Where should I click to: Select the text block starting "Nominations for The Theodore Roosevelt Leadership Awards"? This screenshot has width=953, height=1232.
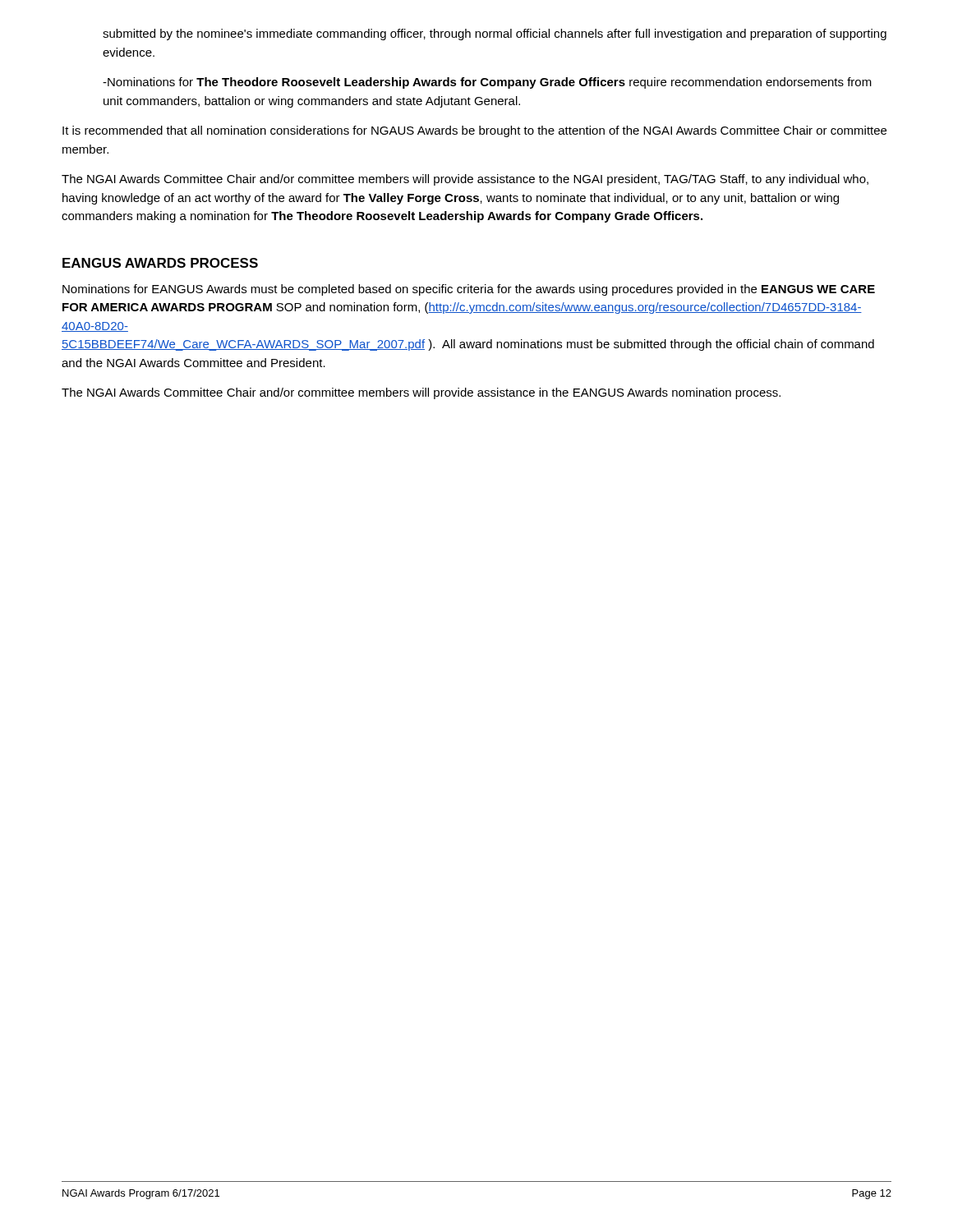click(487, 91)
